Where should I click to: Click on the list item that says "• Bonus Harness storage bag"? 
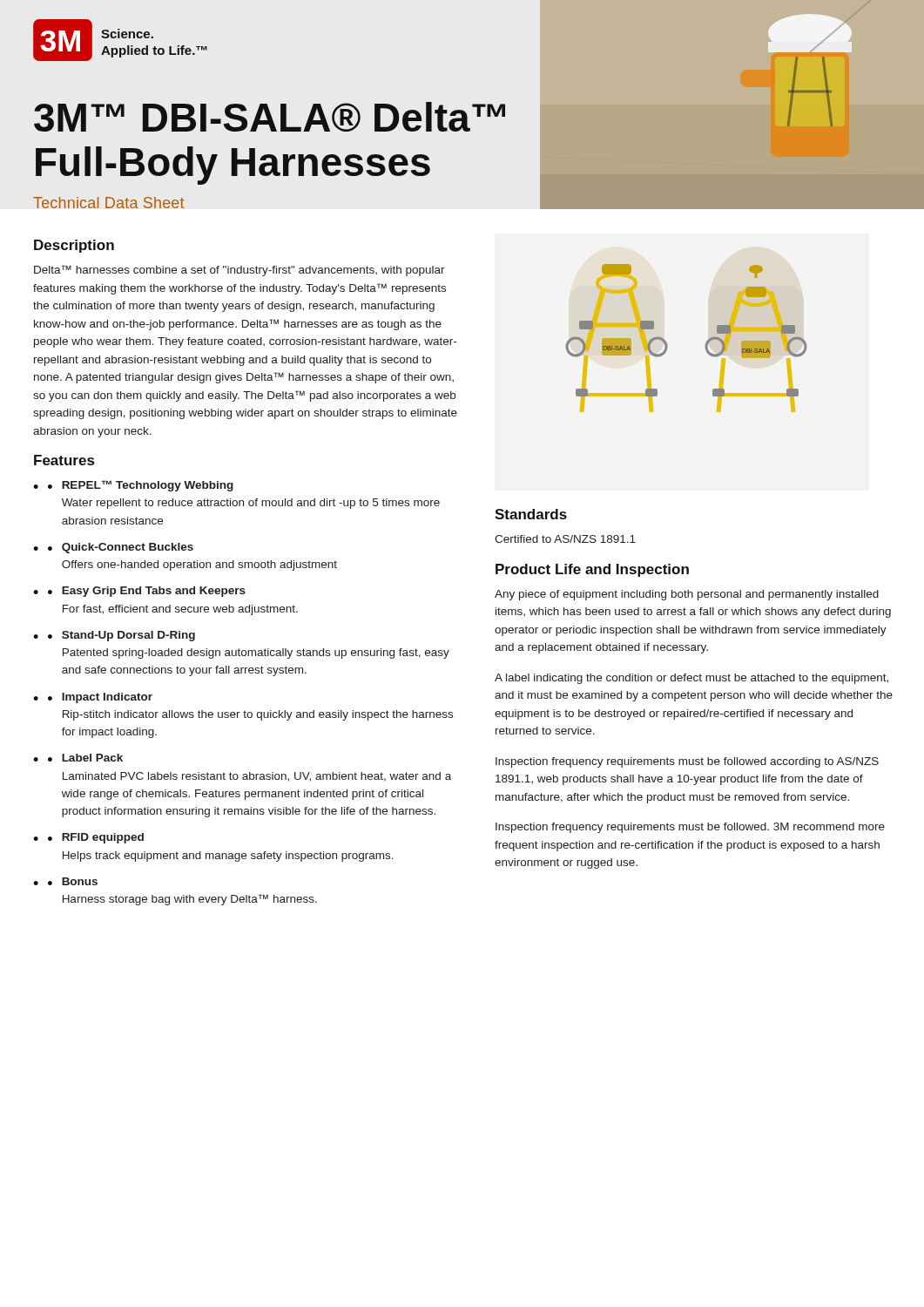tap(182, 891)
